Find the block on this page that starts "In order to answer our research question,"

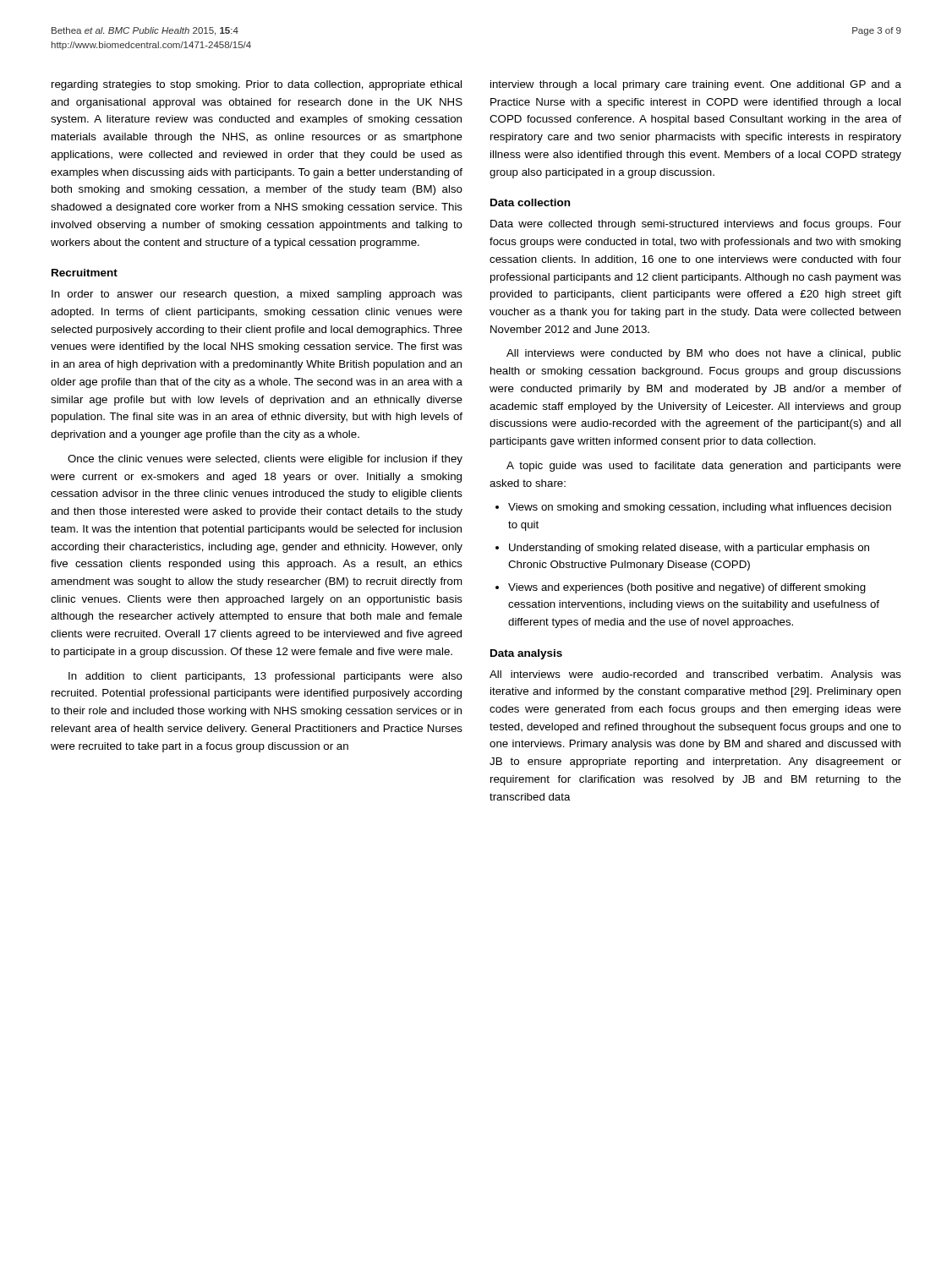click(x=257, y=521)
